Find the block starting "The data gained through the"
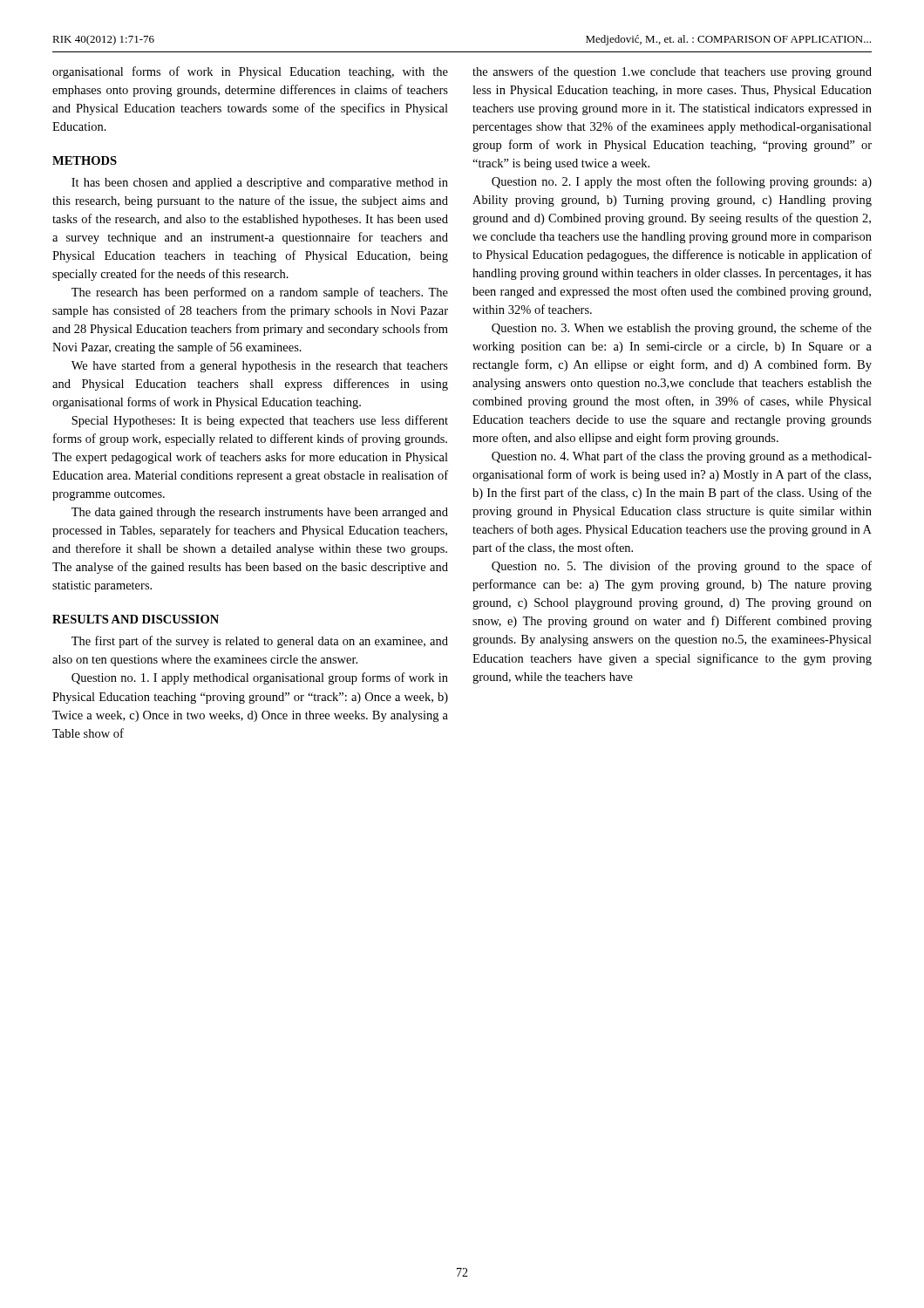The height and width of the screenshot is (1308, 924). [x=250, y=549]
